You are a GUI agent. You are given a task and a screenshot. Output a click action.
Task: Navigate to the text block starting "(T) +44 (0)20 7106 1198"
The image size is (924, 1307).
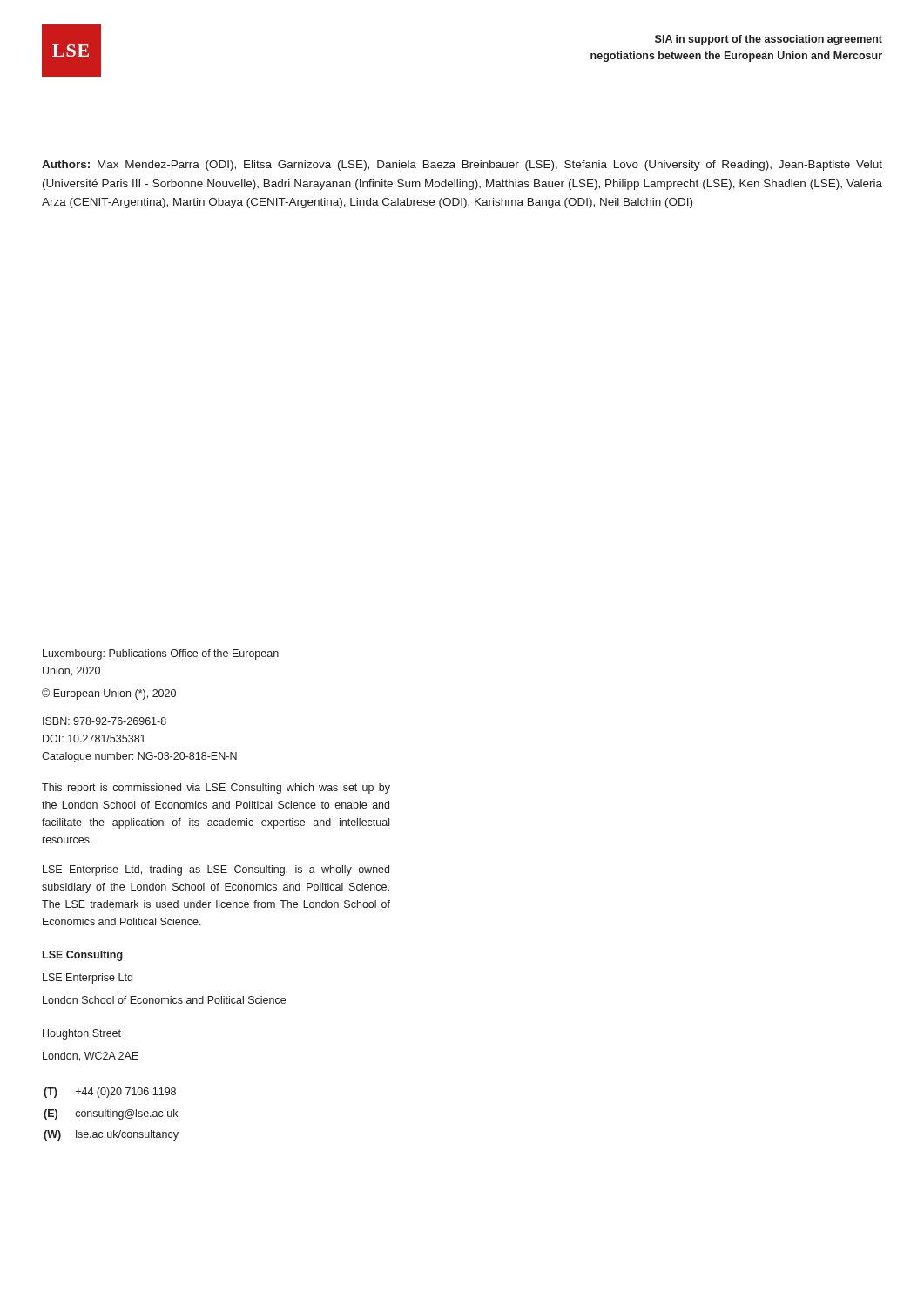(111, 1113)
